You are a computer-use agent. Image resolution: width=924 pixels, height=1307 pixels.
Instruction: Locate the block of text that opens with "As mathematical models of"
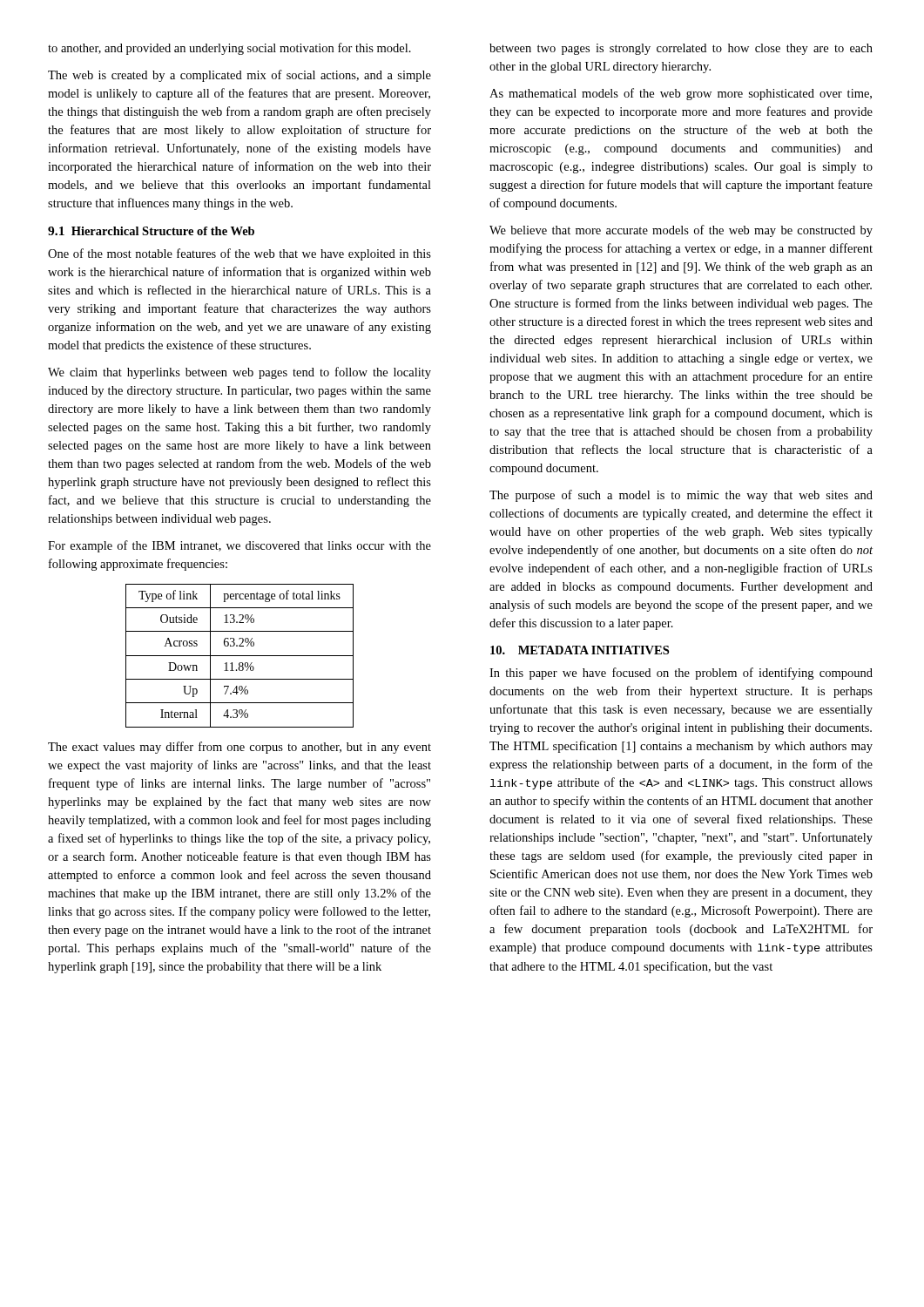click(x=681, y=149)
